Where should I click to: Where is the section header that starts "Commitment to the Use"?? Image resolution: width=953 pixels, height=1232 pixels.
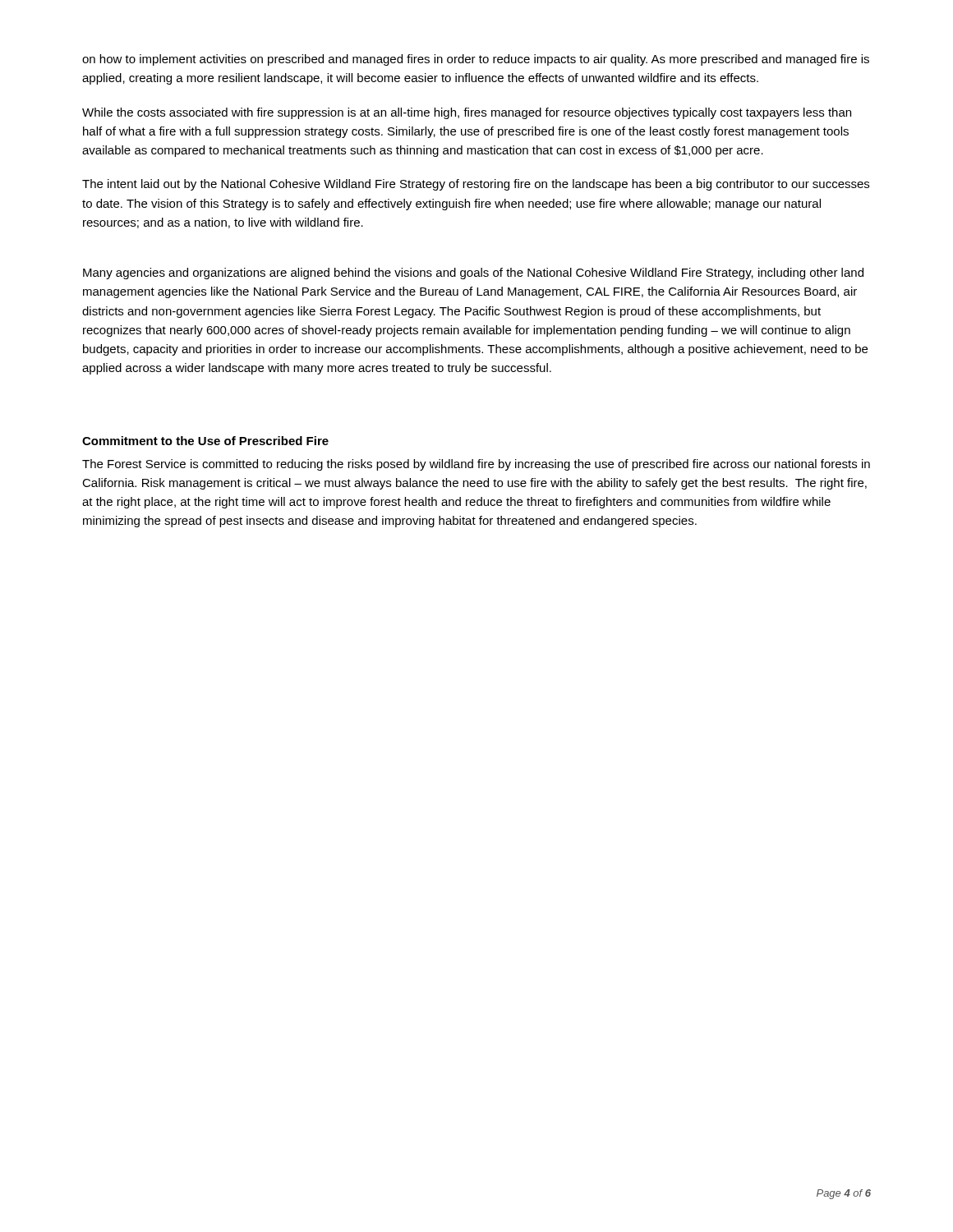click(x=205, y=440)
